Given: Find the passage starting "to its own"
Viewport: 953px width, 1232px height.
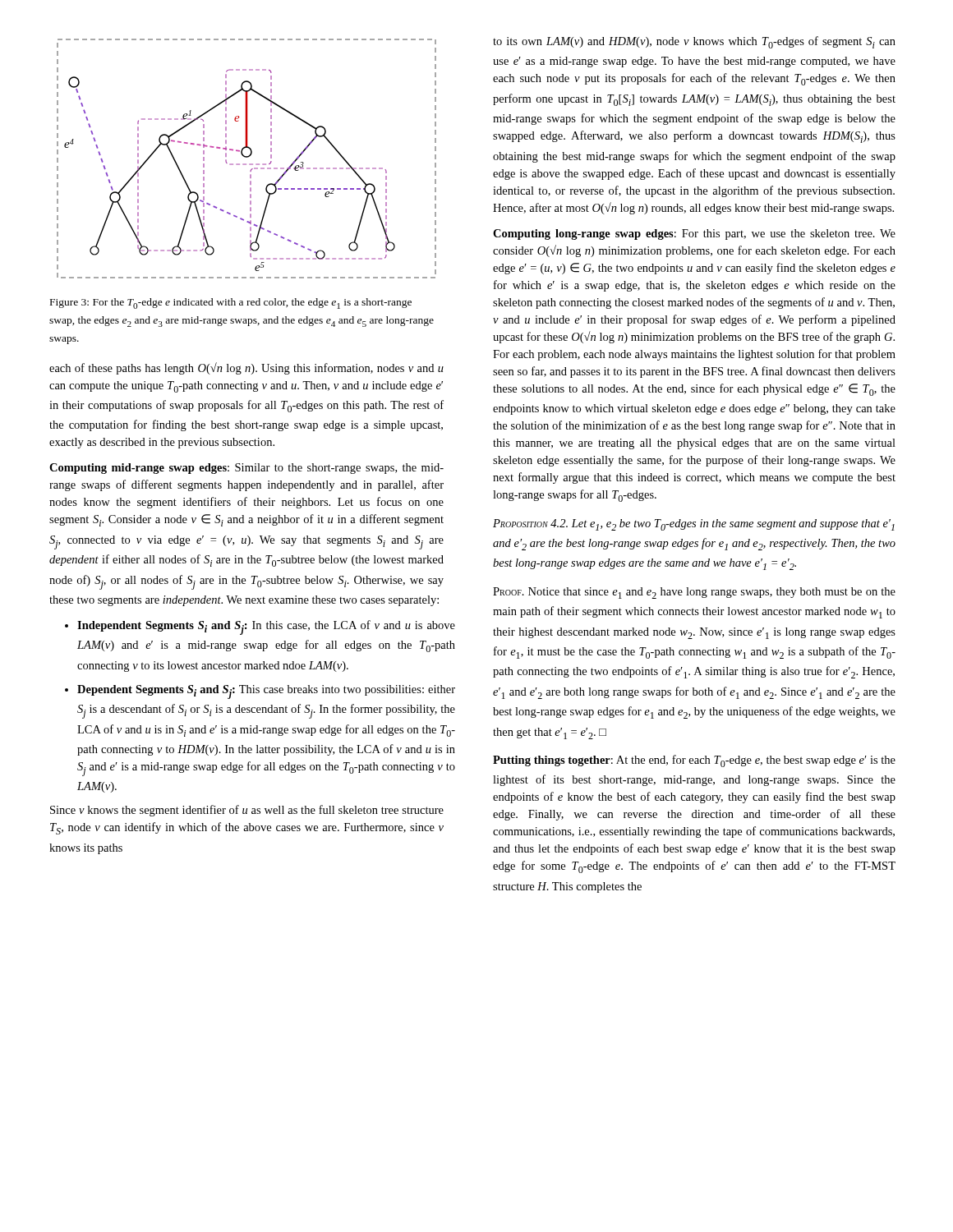Looking at the screenshot, I should [x=694, y=125].
